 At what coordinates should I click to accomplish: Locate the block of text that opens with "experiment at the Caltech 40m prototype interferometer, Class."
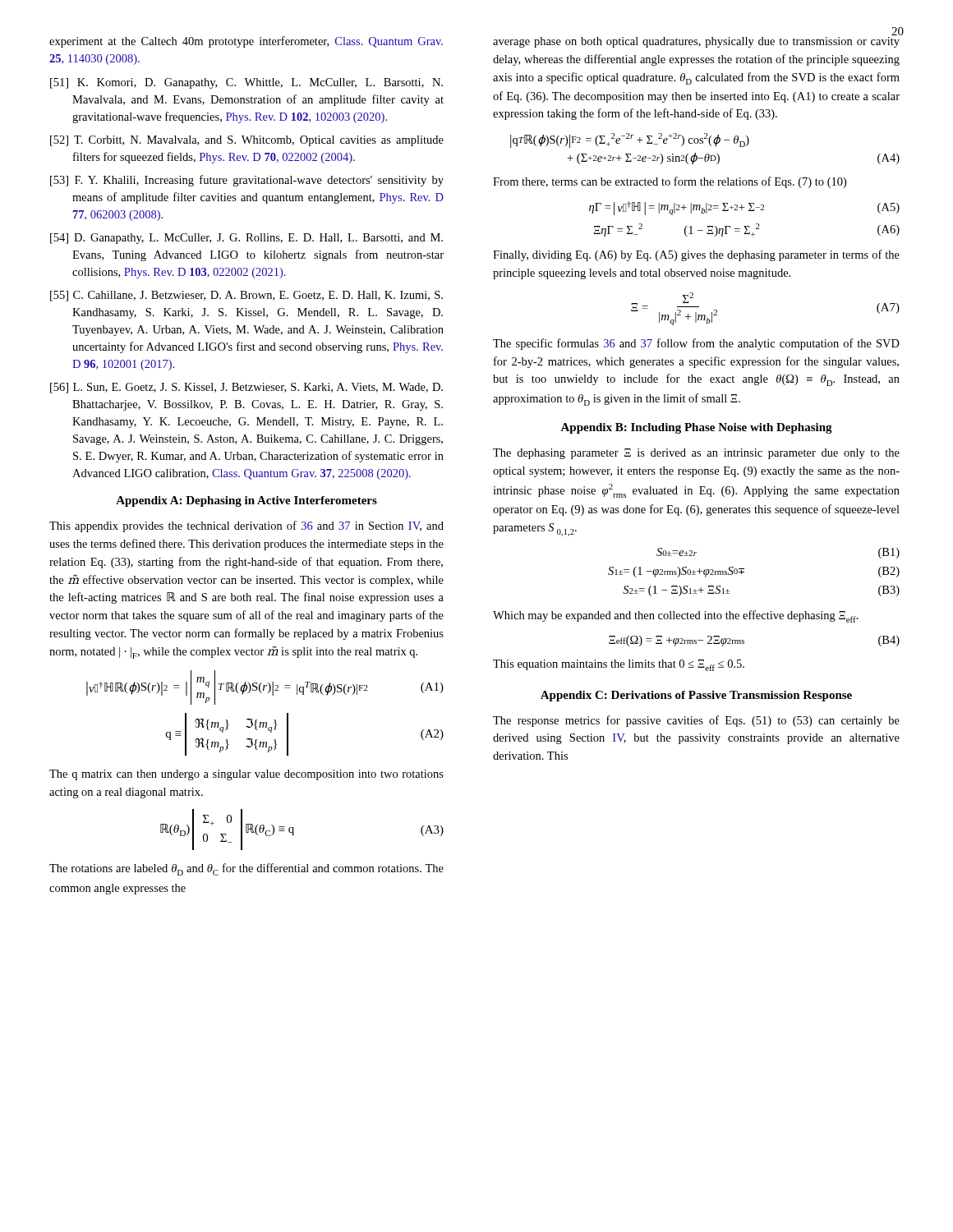click(246, 50)
